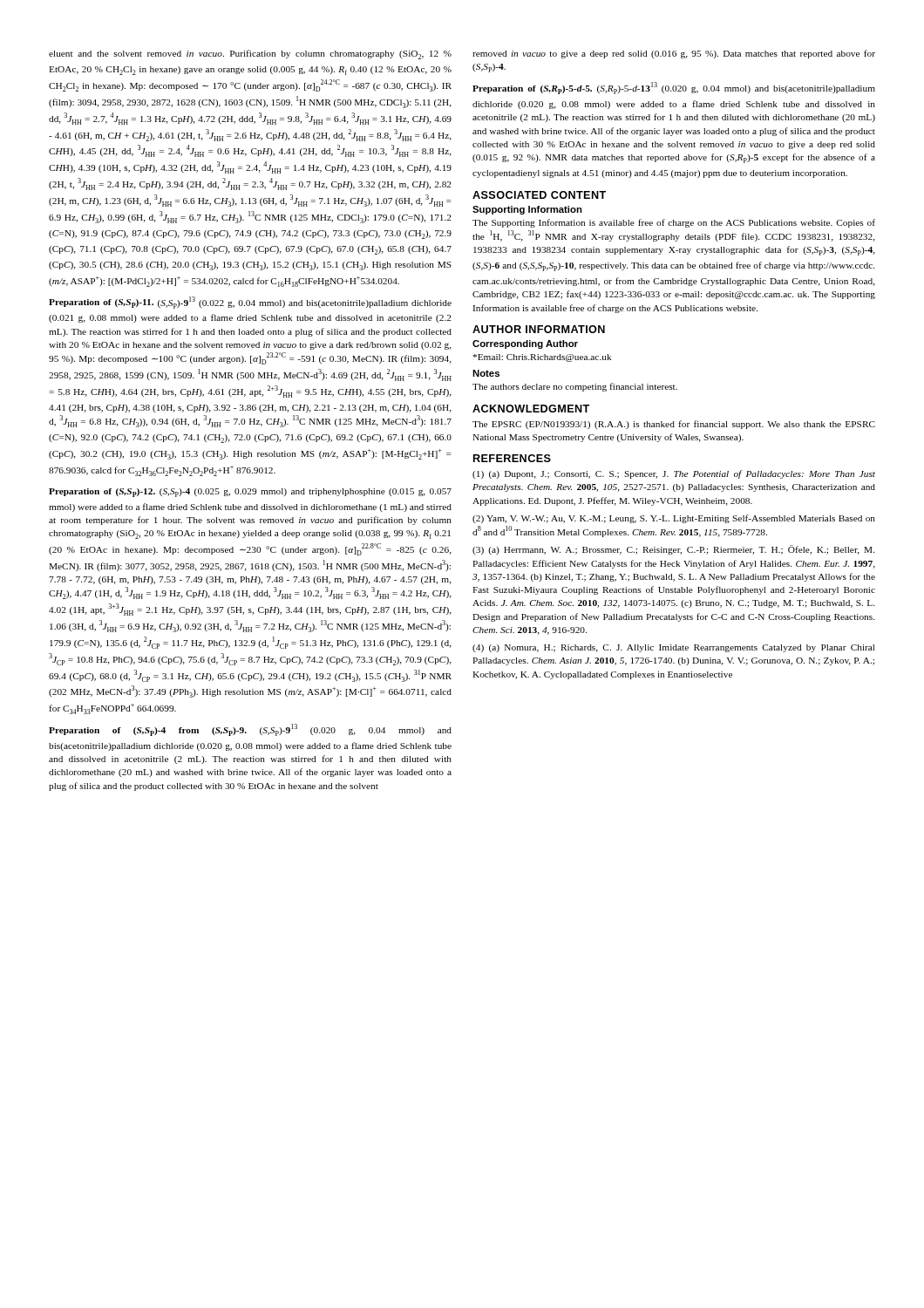This screenshot has width=924, height=1308.
Task: Find the section header containing "Corresponding Author"
Action: click(525, 343)
